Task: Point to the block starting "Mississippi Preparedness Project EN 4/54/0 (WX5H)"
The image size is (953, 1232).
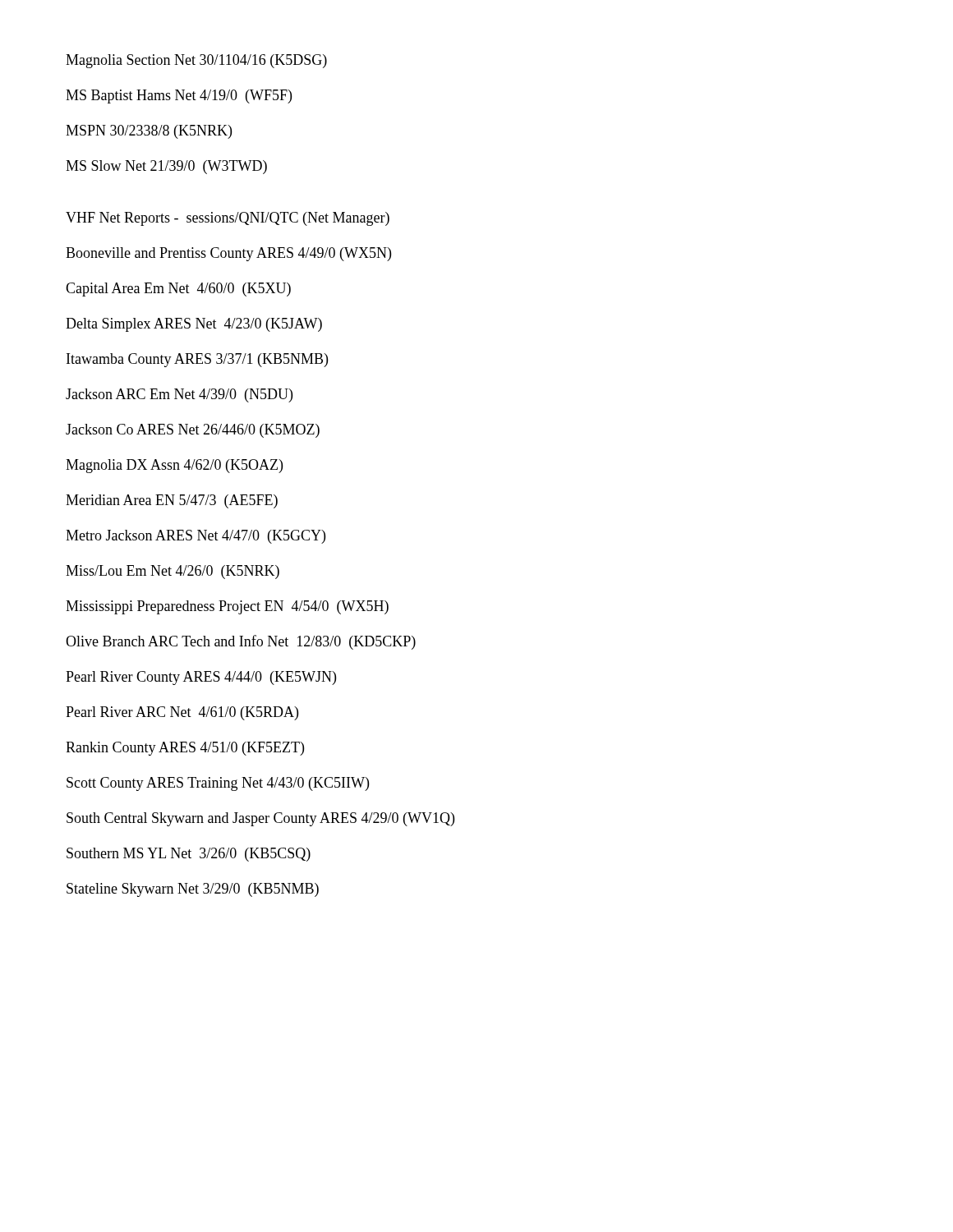Action: (227, 606)
